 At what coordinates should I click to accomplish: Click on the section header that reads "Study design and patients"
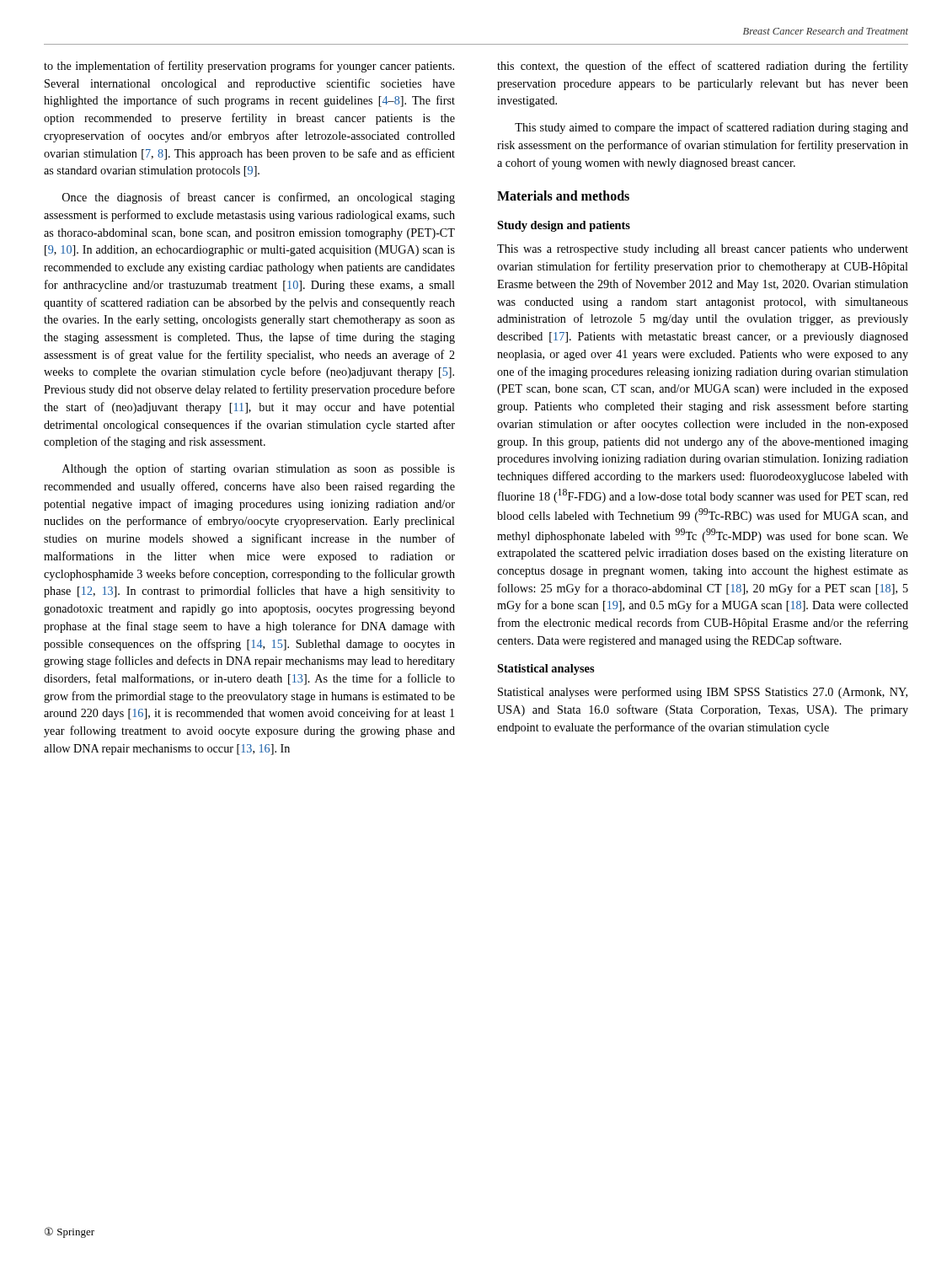[564, 225]
